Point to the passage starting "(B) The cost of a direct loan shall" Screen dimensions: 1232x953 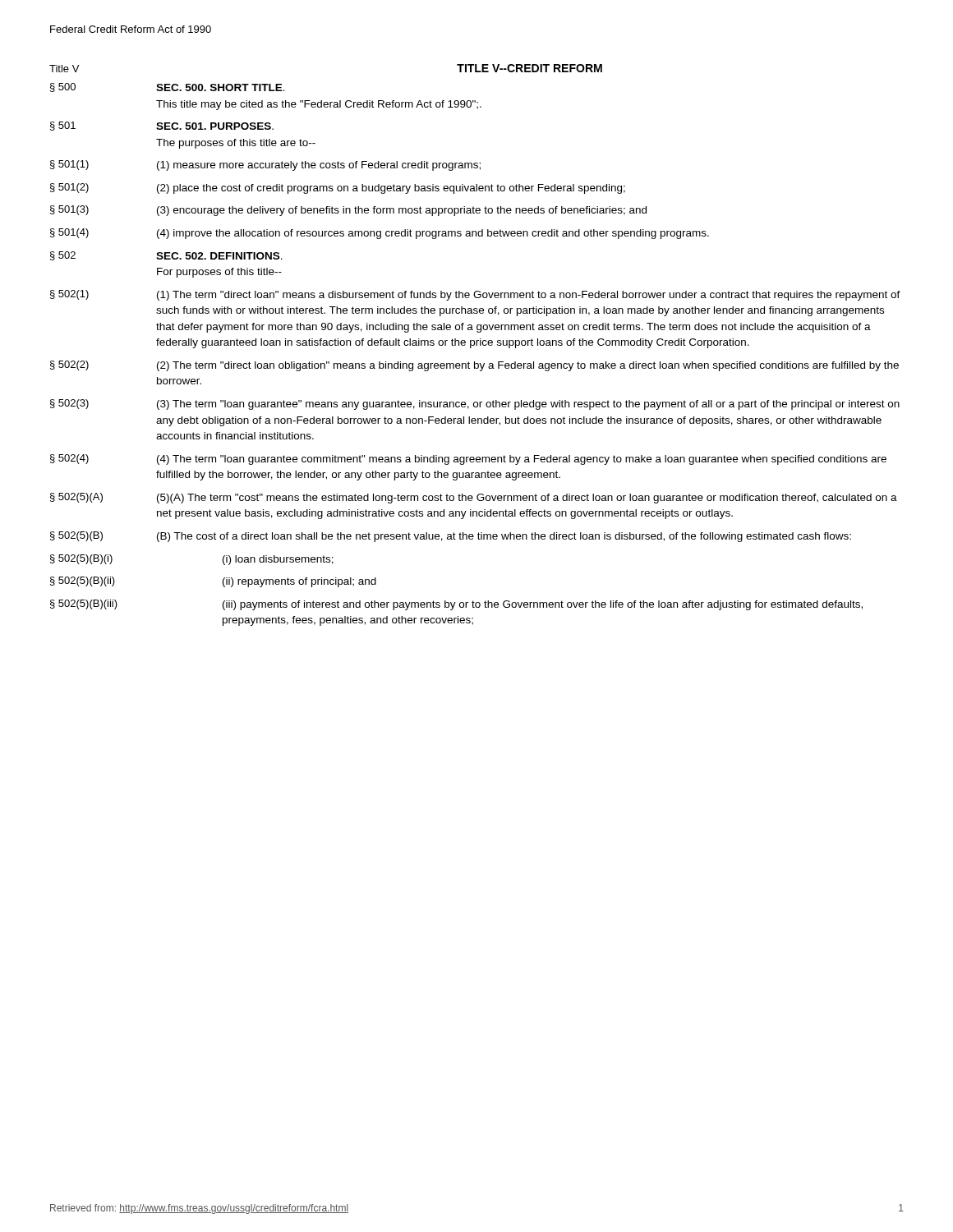[x=530, y=536]
